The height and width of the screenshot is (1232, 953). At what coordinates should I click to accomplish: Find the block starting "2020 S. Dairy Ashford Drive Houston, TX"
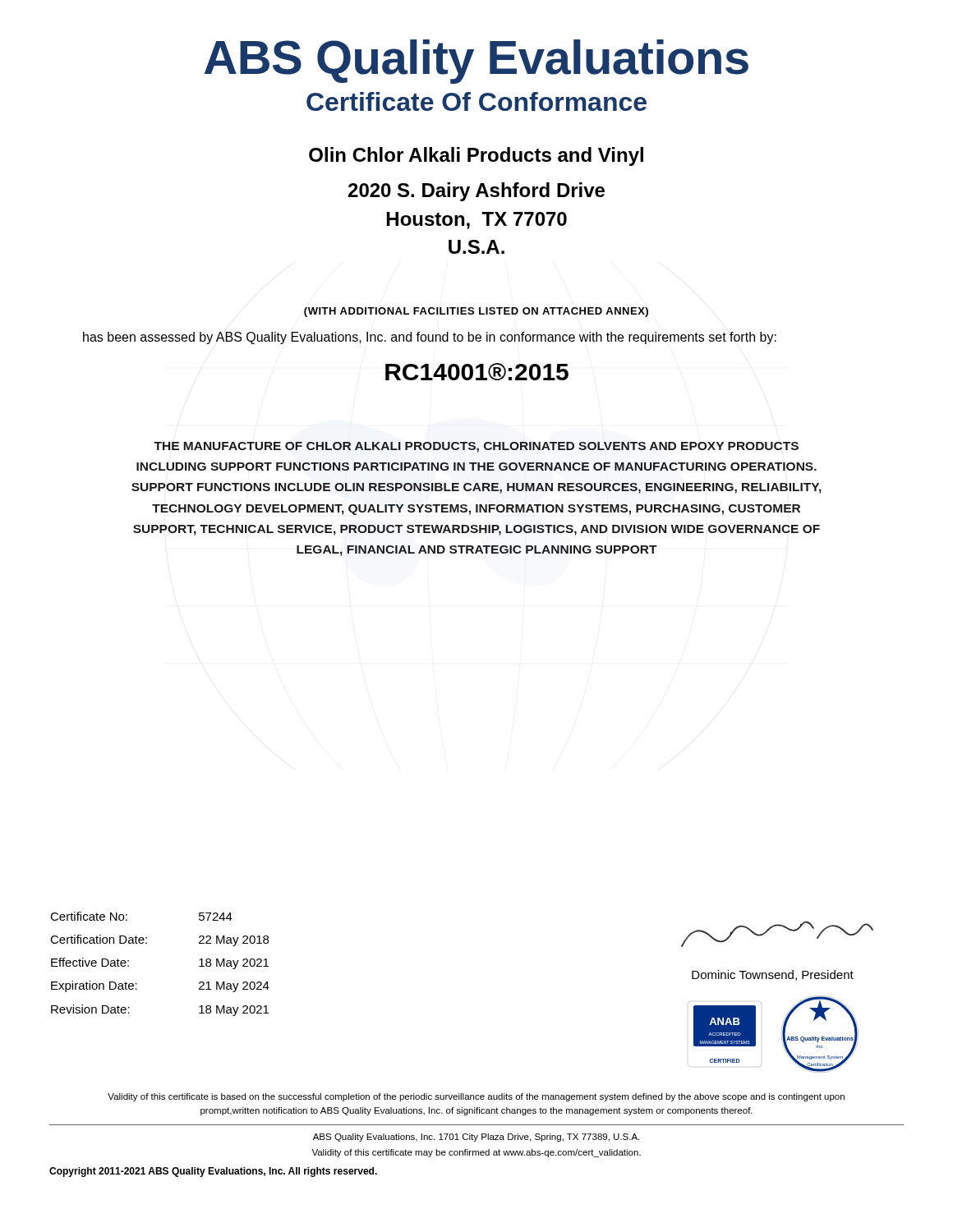476,219
